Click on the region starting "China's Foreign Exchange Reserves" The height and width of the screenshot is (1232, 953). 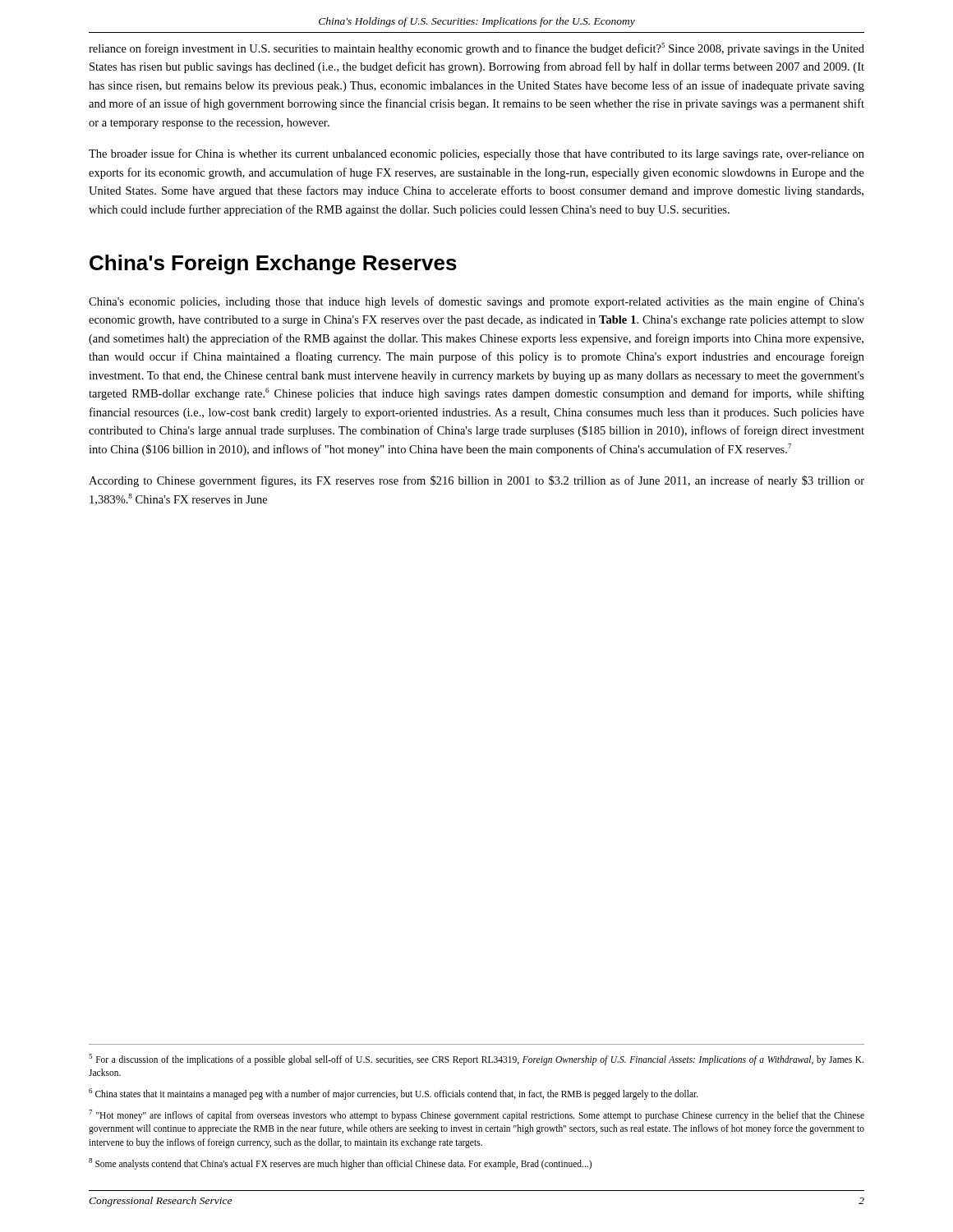coord(273,263)
